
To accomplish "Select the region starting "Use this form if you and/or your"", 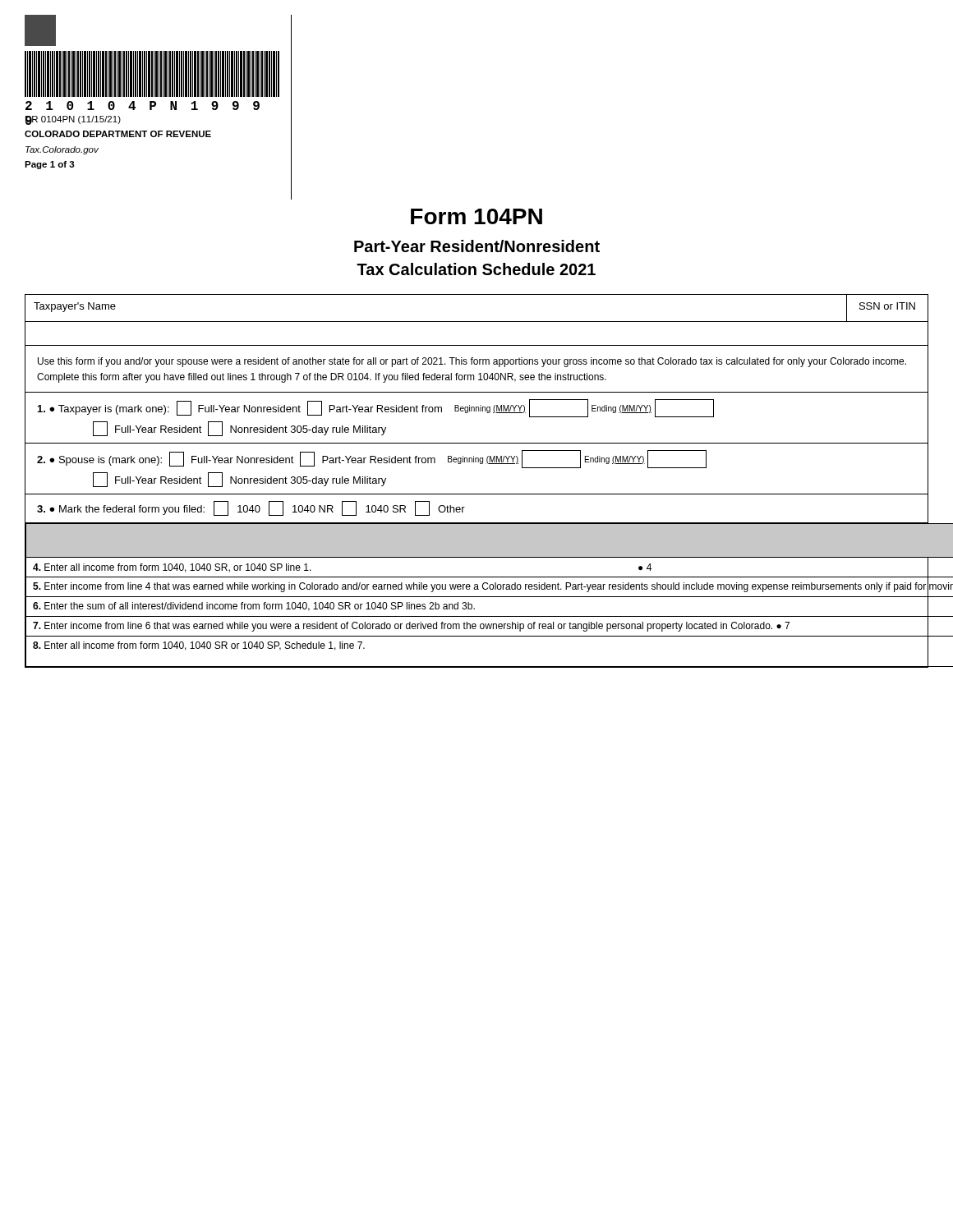I will pos(472,369).
